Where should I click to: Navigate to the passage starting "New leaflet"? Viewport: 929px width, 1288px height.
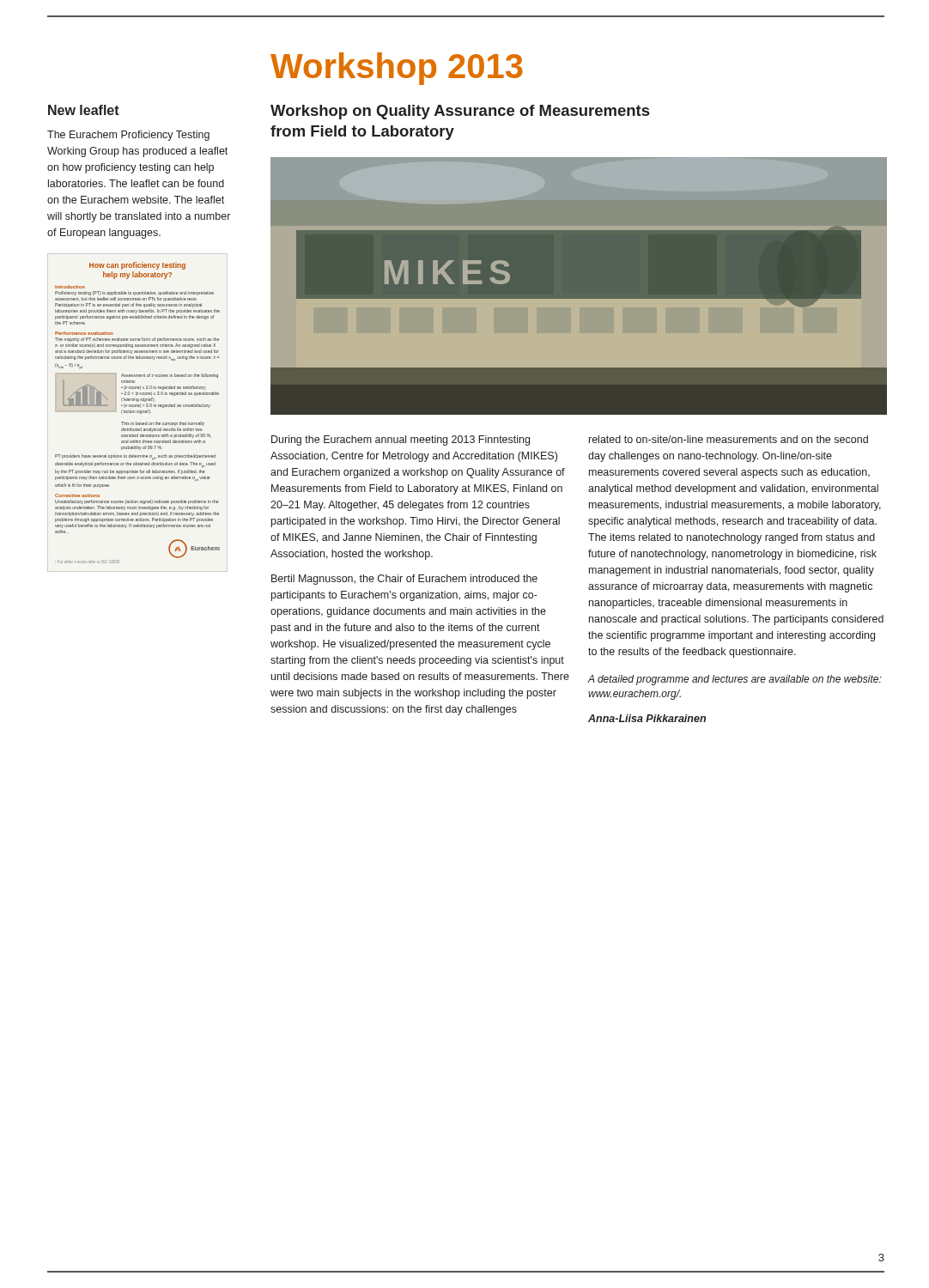pyautogui.click(x=83, y=111)
